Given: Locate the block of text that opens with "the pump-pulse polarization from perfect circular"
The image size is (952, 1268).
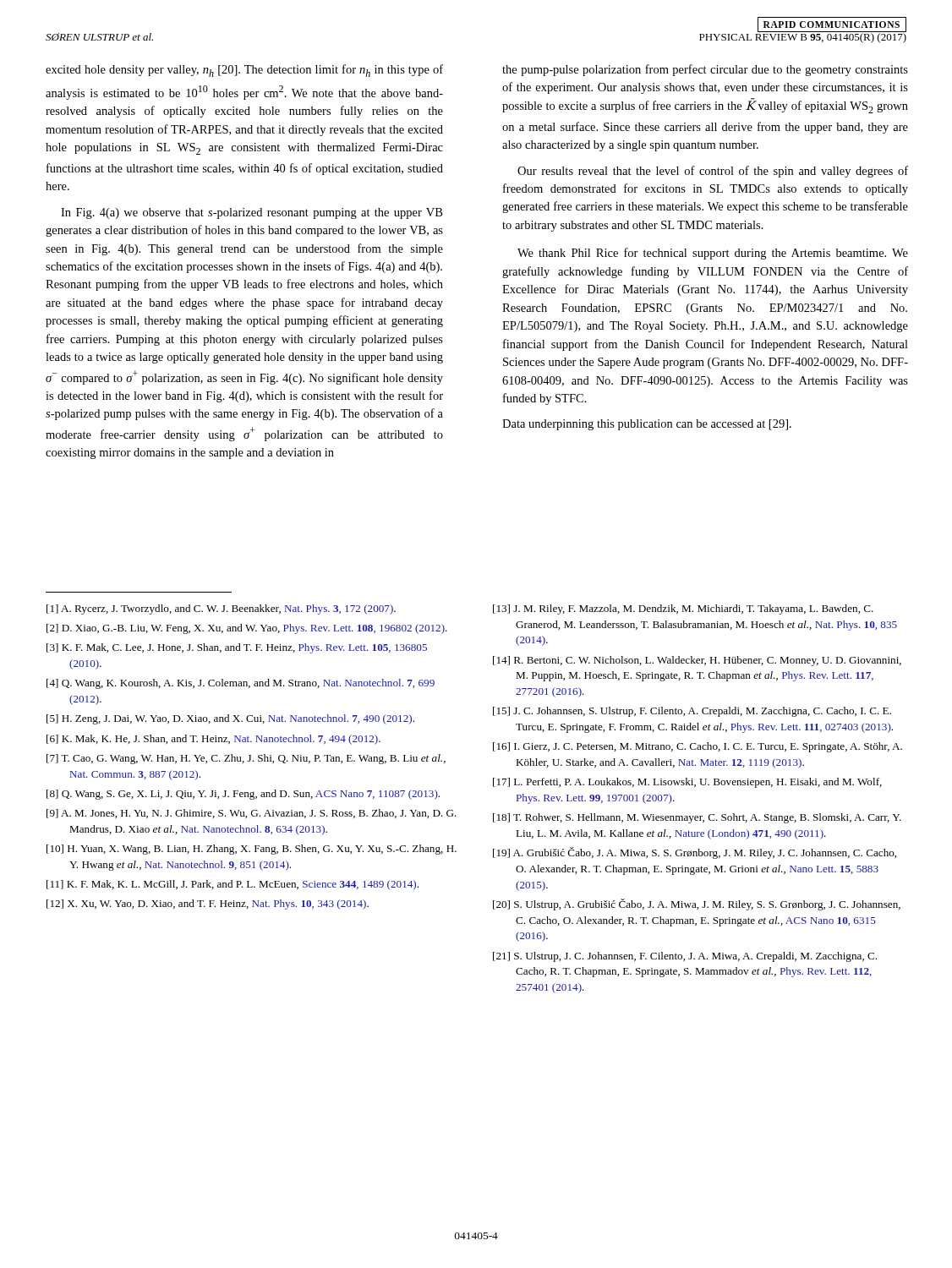Looking at the screenshot, I should click(x=705, y=108).
